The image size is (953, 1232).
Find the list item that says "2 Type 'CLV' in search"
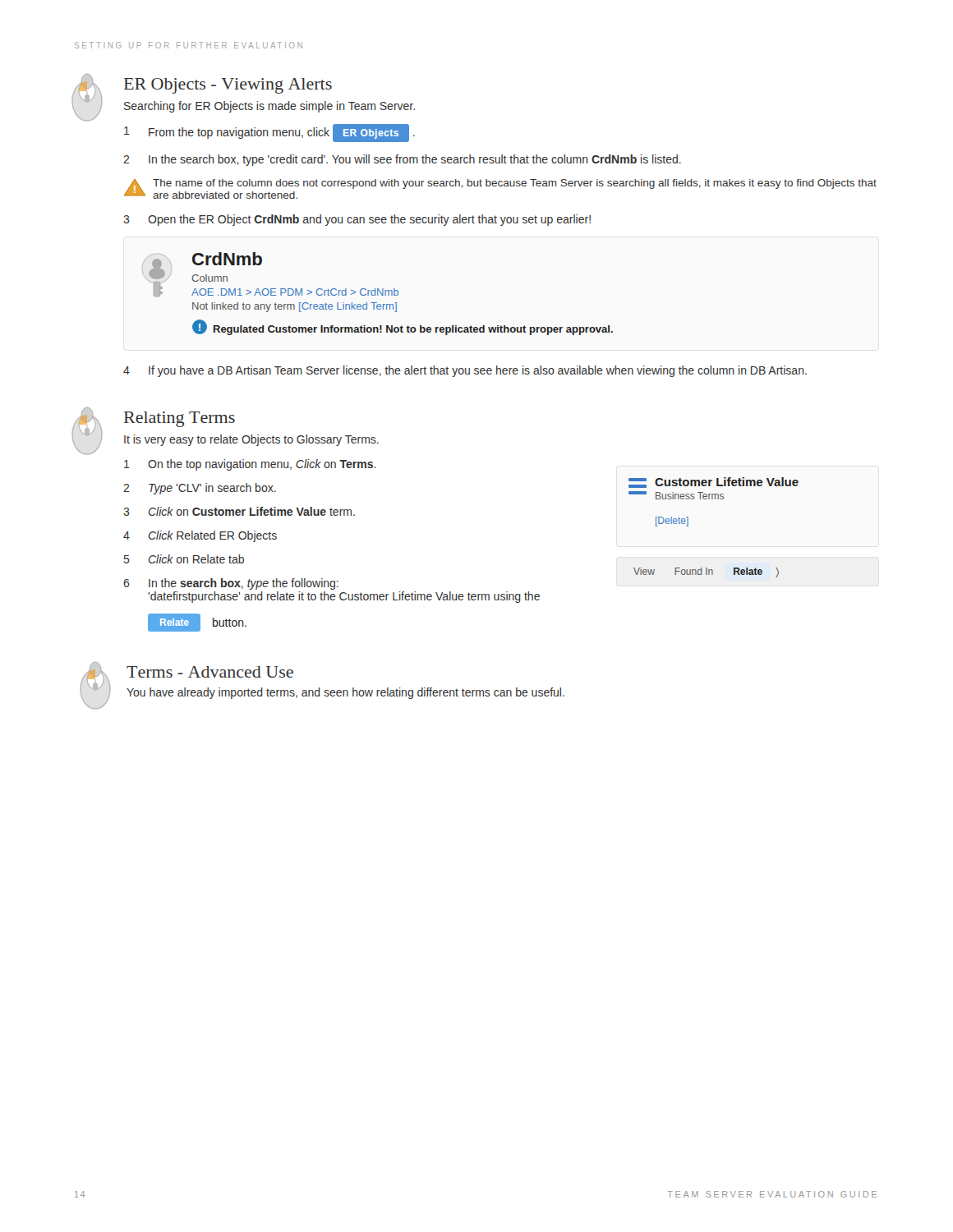click(x=200, y=489)
